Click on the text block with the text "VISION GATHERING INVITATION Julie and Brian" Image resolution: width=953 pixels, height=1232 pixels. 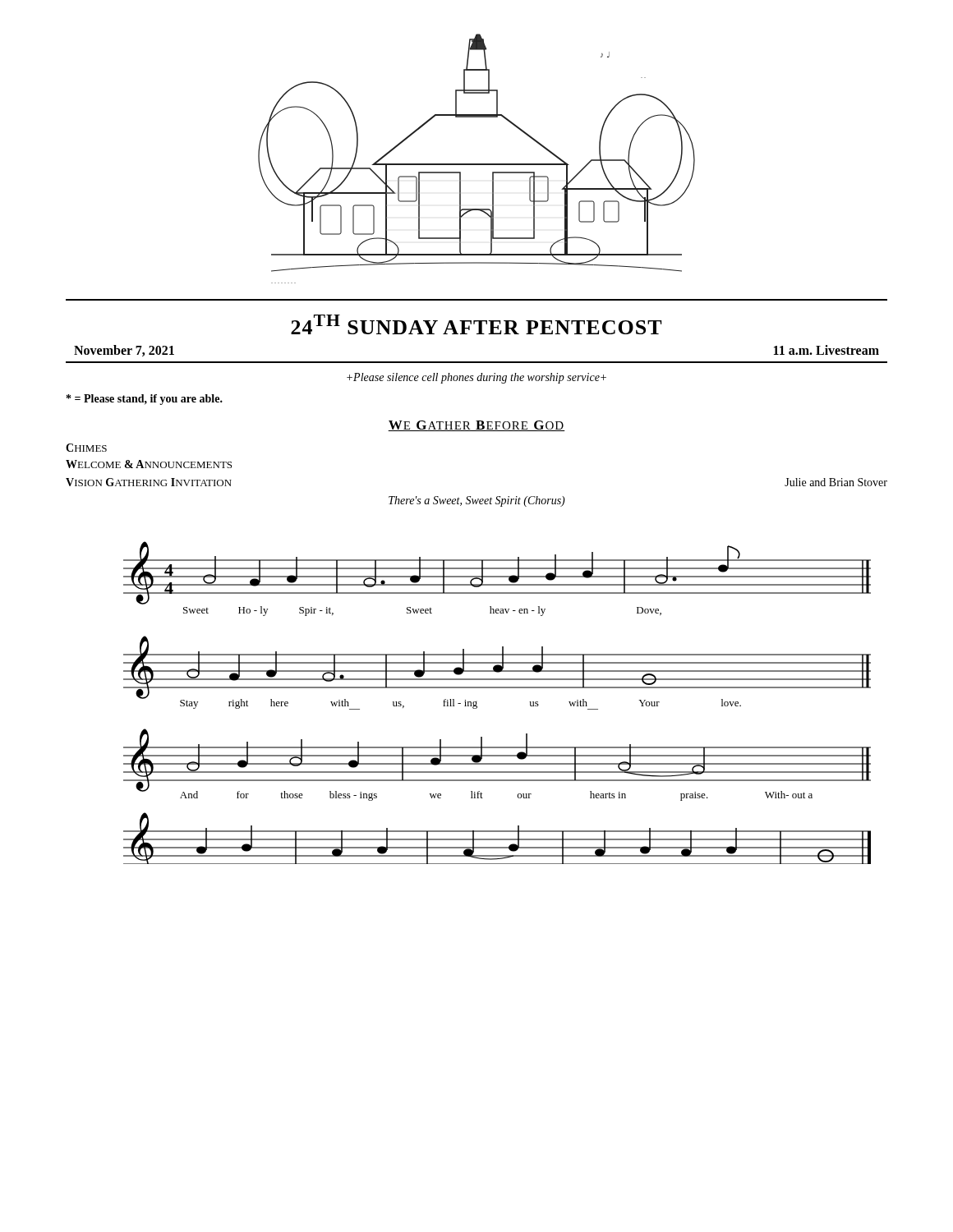pos(147,482)
